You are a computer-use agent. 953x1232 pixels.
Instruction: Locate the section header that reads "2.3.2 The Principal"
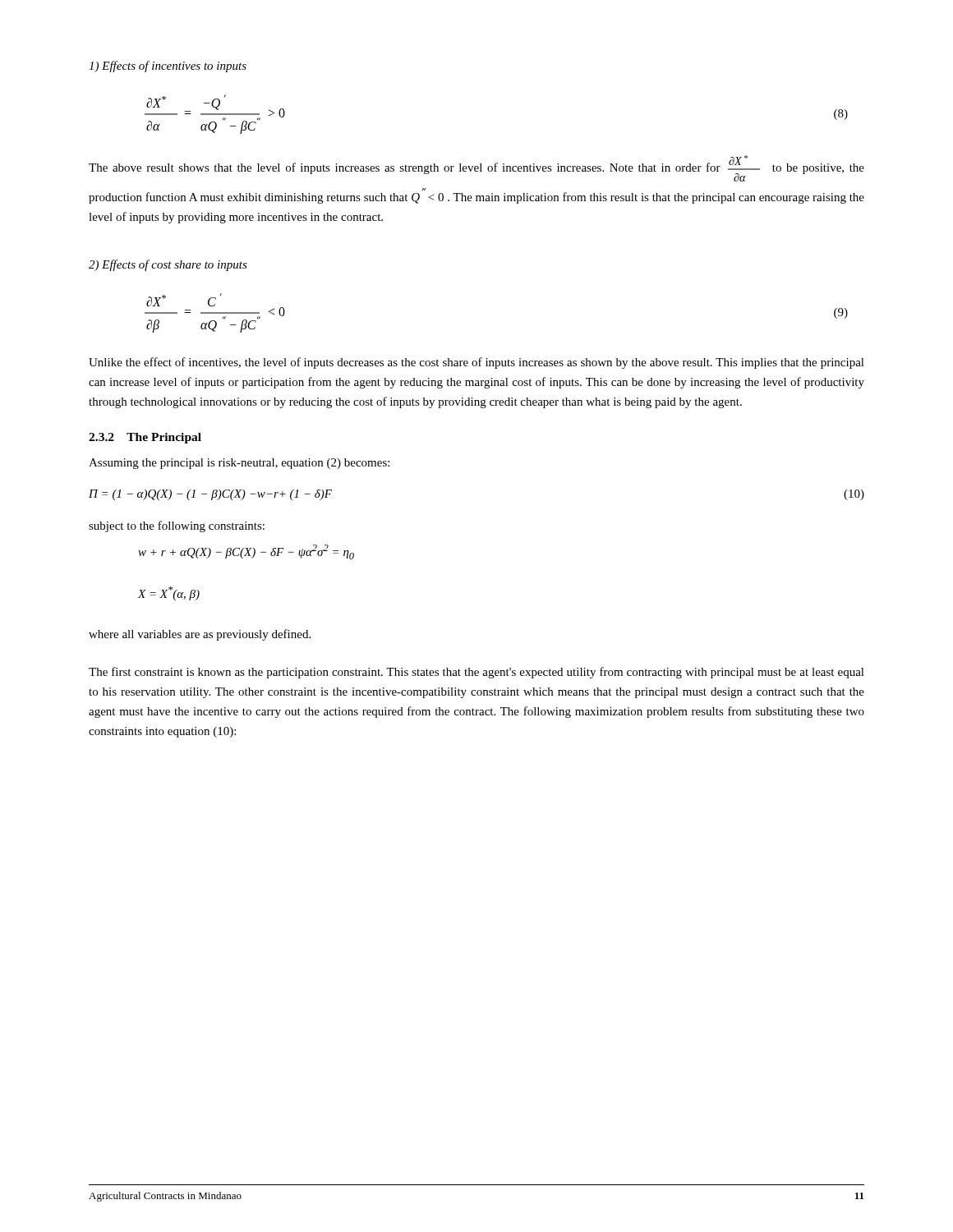point(145,437)
